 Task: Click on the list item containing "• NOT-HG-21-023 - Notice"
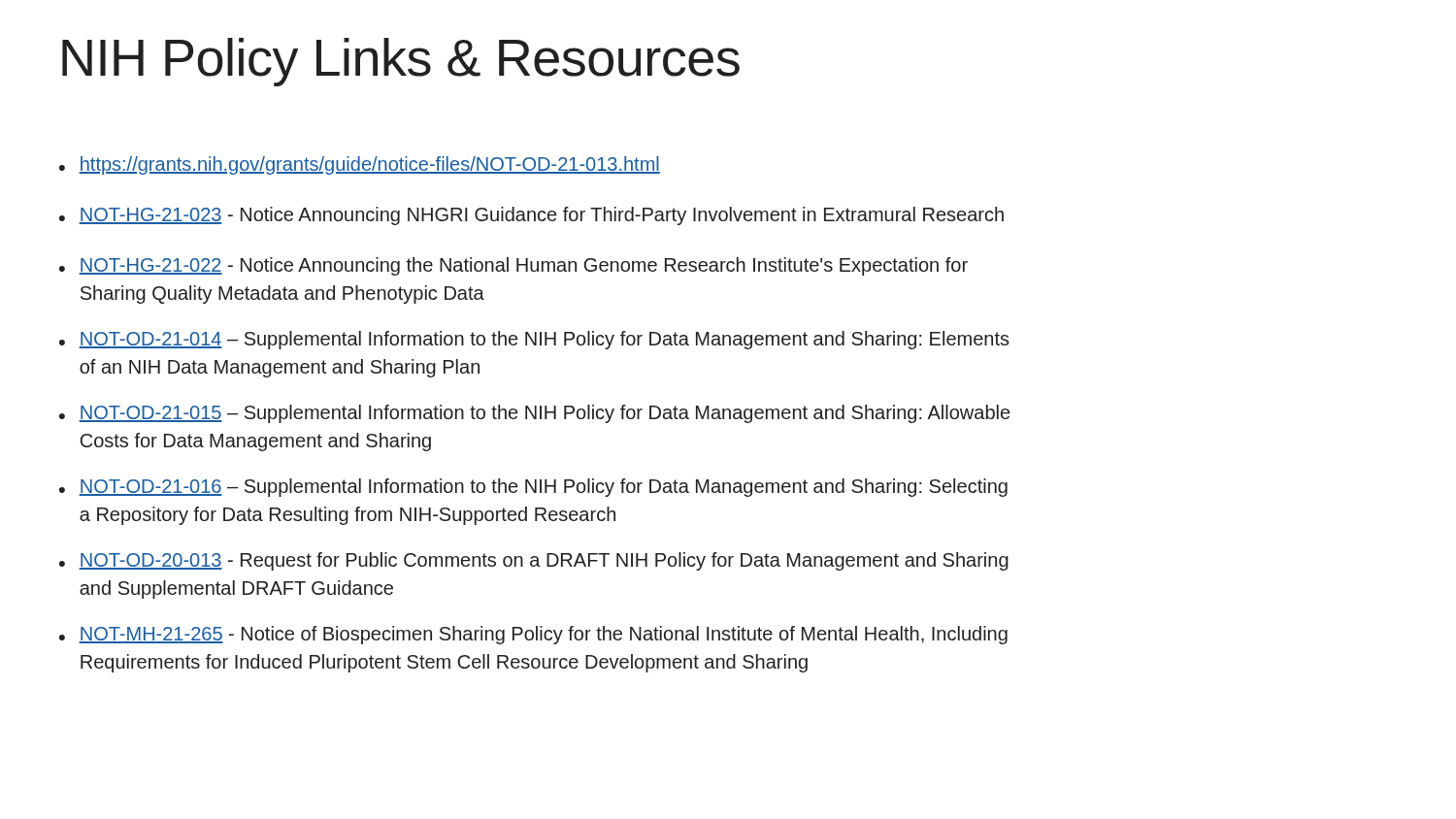point(718,217)
